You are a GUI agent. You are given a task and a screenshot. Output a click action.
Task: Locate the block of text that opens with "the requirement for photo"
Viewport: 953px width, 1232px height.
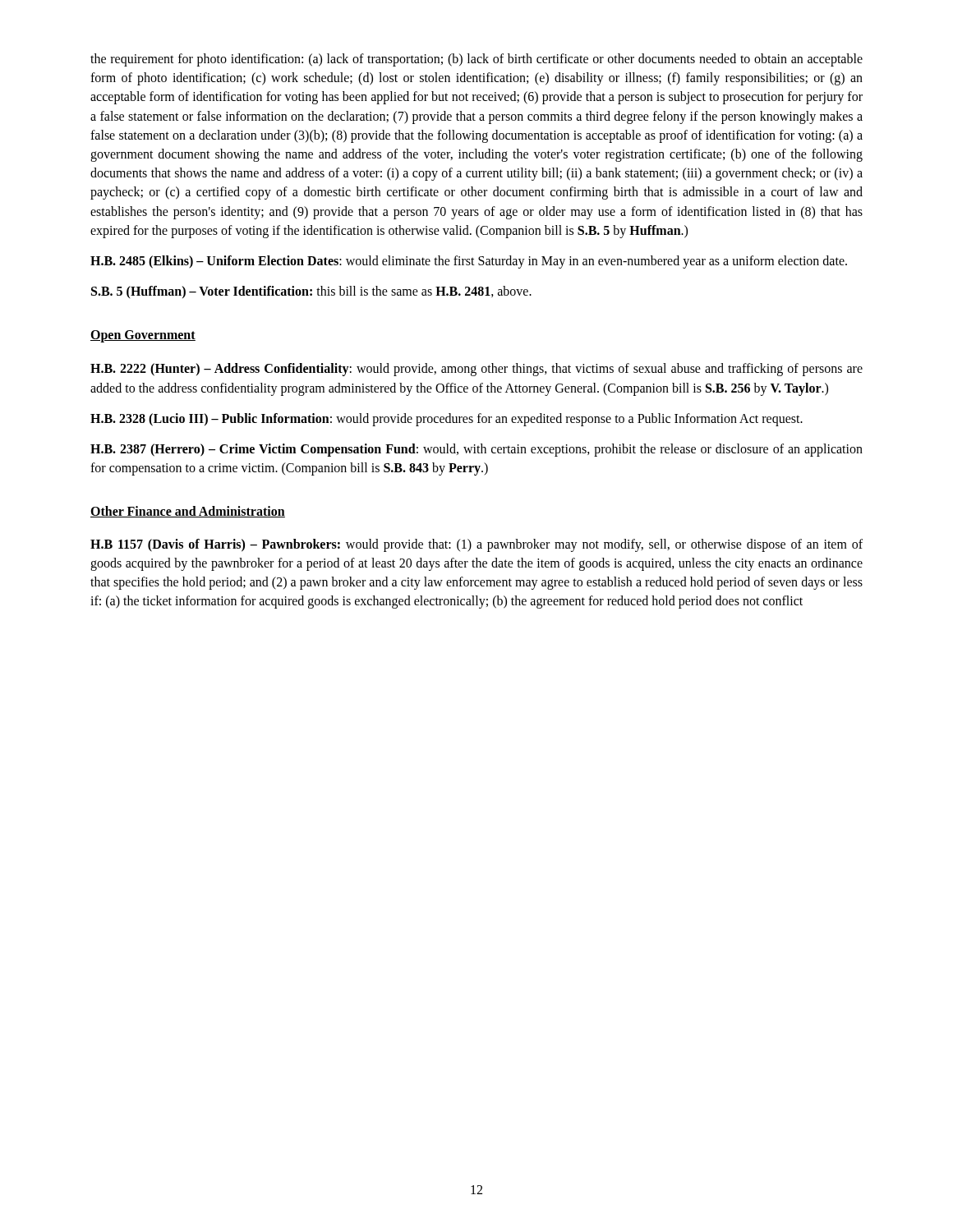476,145
